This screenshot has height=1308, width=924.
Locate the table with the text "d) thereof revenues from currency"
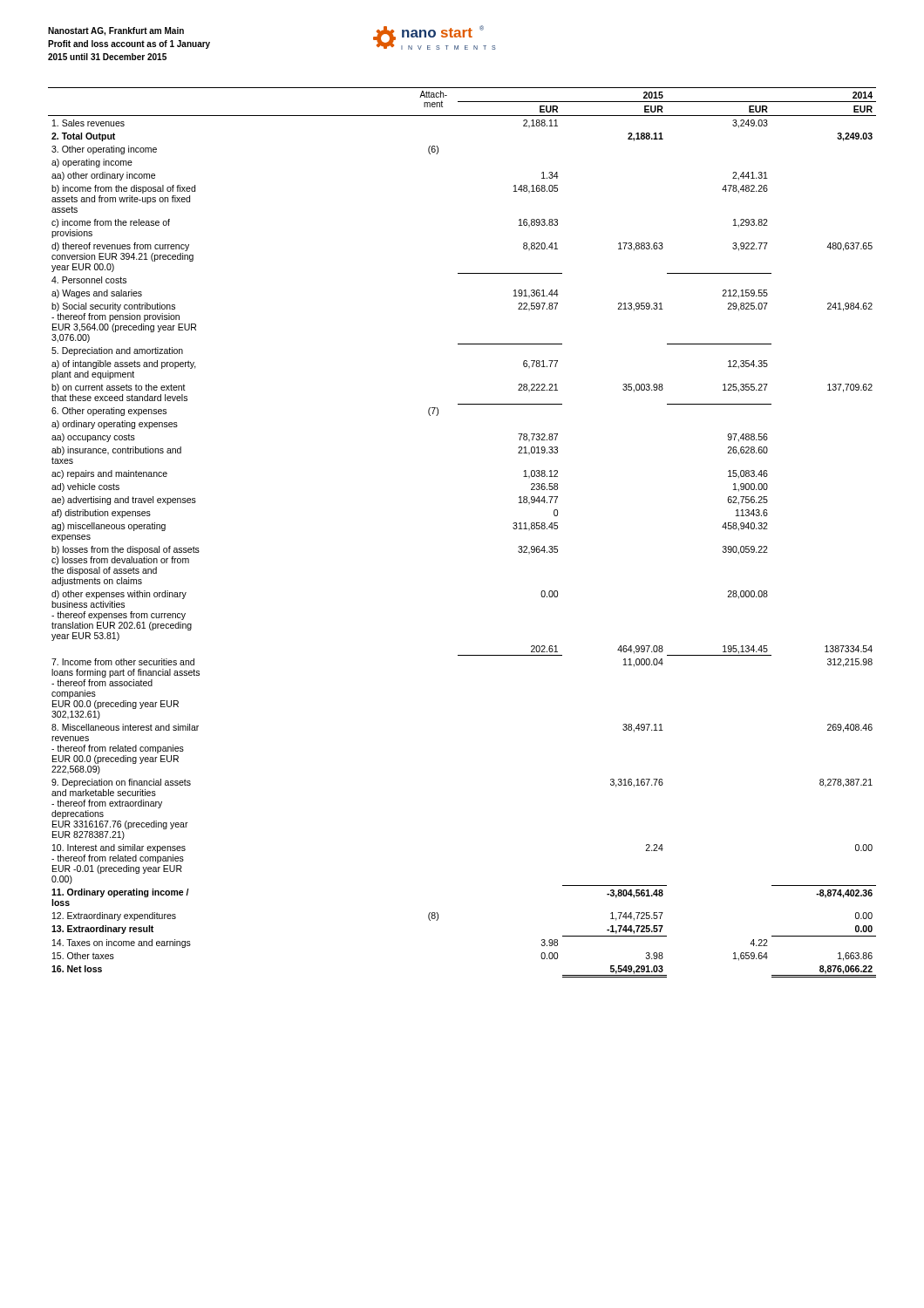pyautogui.click(x=462, y=532)
